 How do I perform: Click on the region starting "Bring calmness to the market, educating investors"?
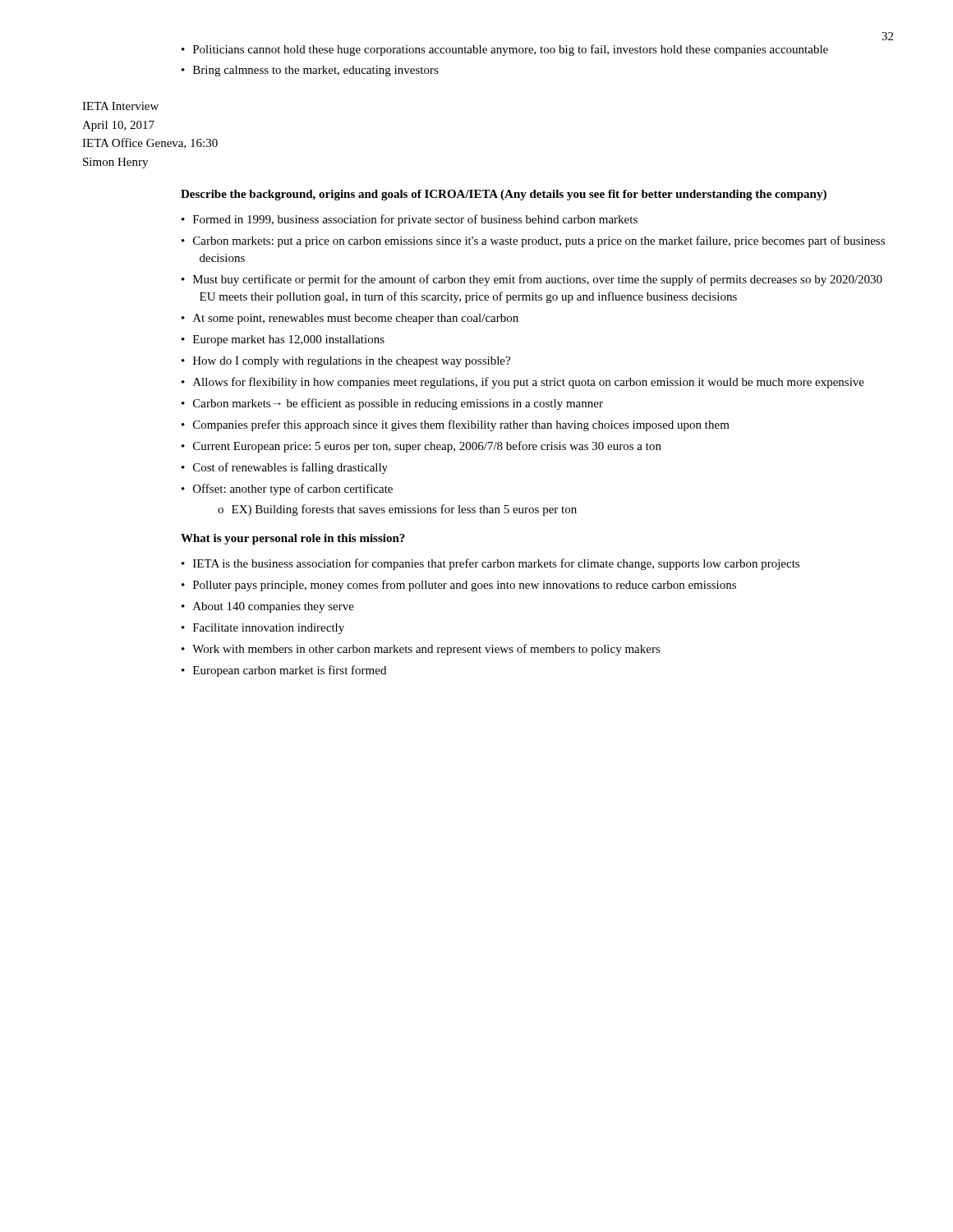316,70
